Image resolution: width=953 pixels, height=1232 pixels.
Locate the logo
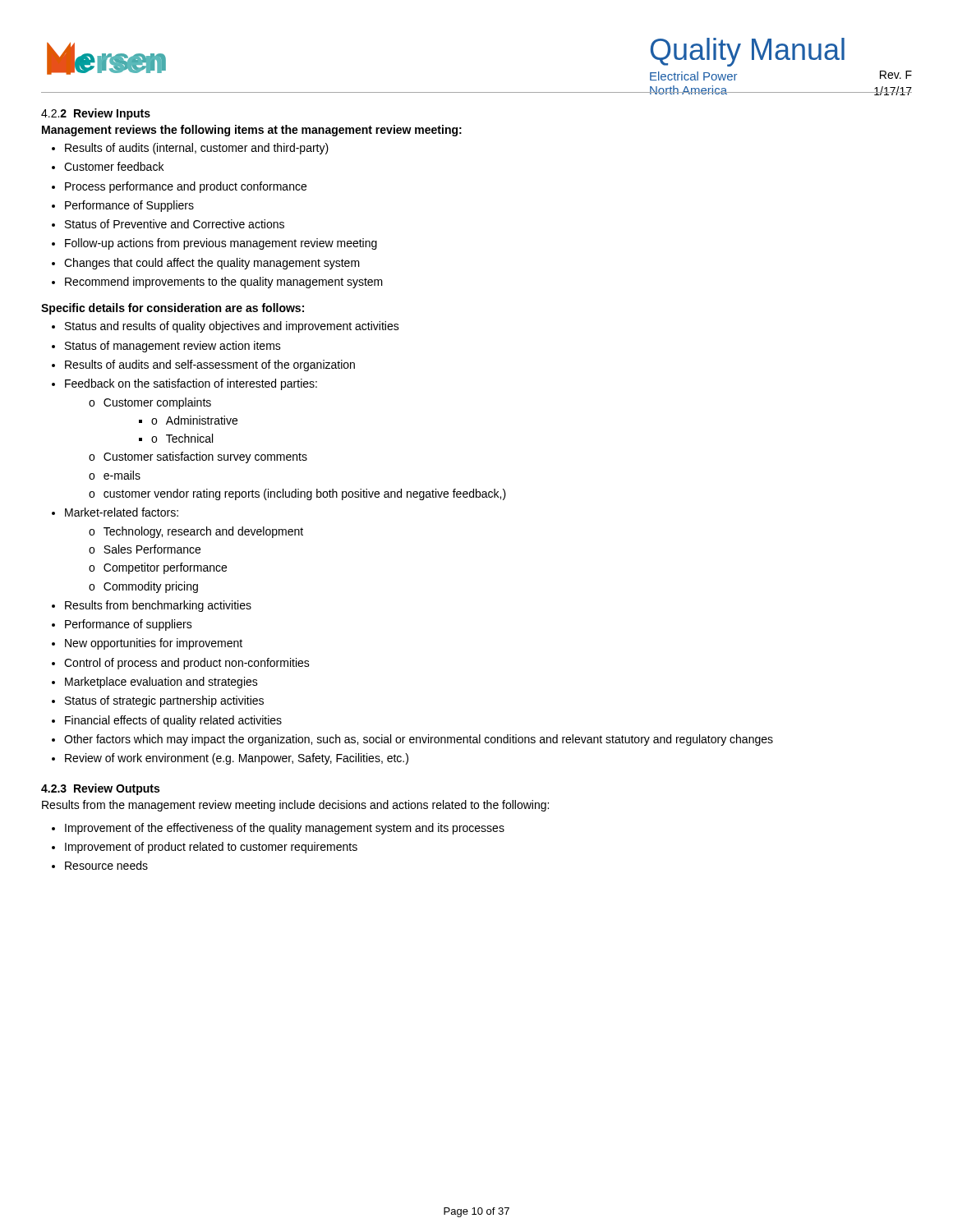click(x=115, y=59)
